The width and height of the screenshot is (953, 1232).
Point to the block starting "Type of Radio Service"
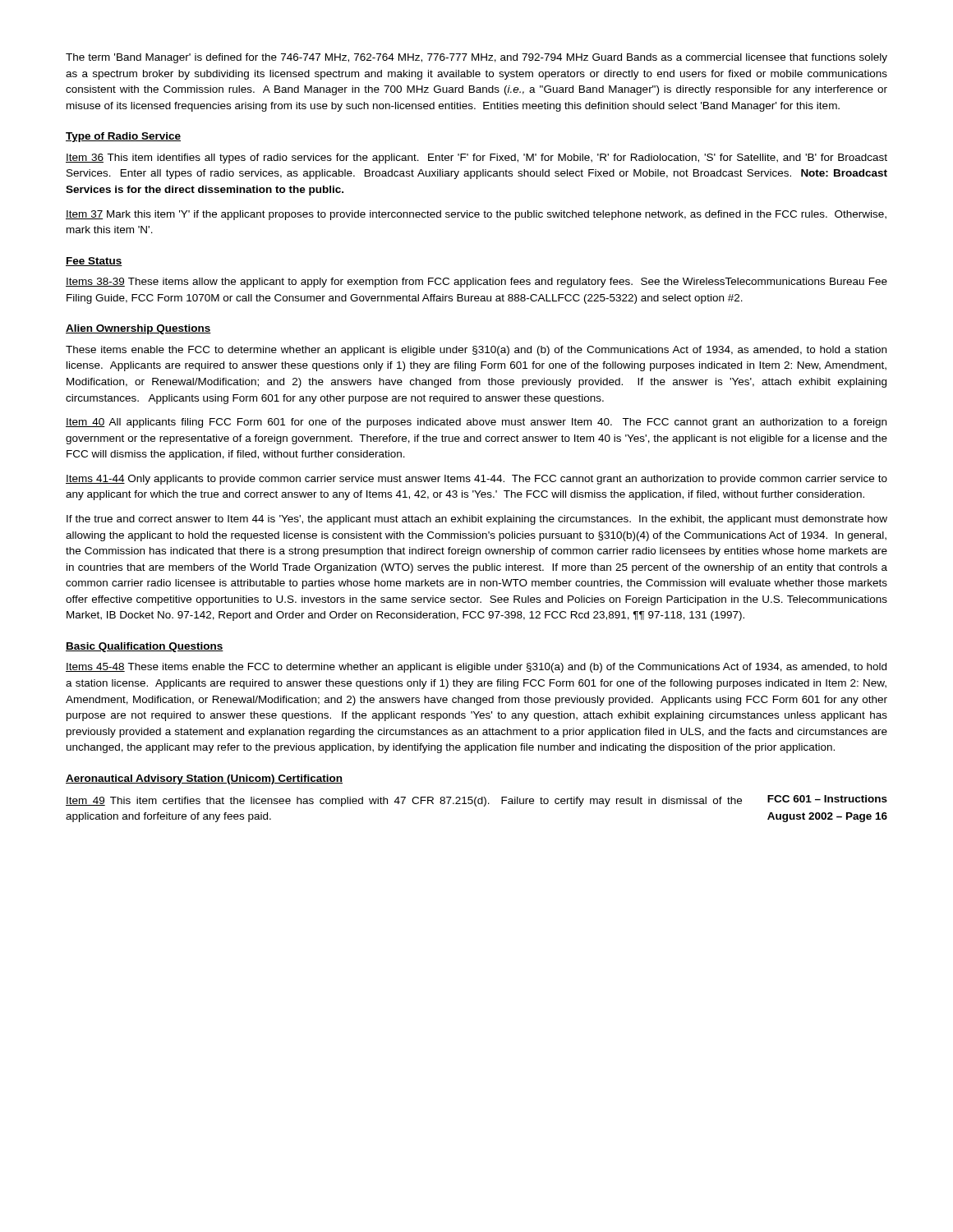coord(123,136)
